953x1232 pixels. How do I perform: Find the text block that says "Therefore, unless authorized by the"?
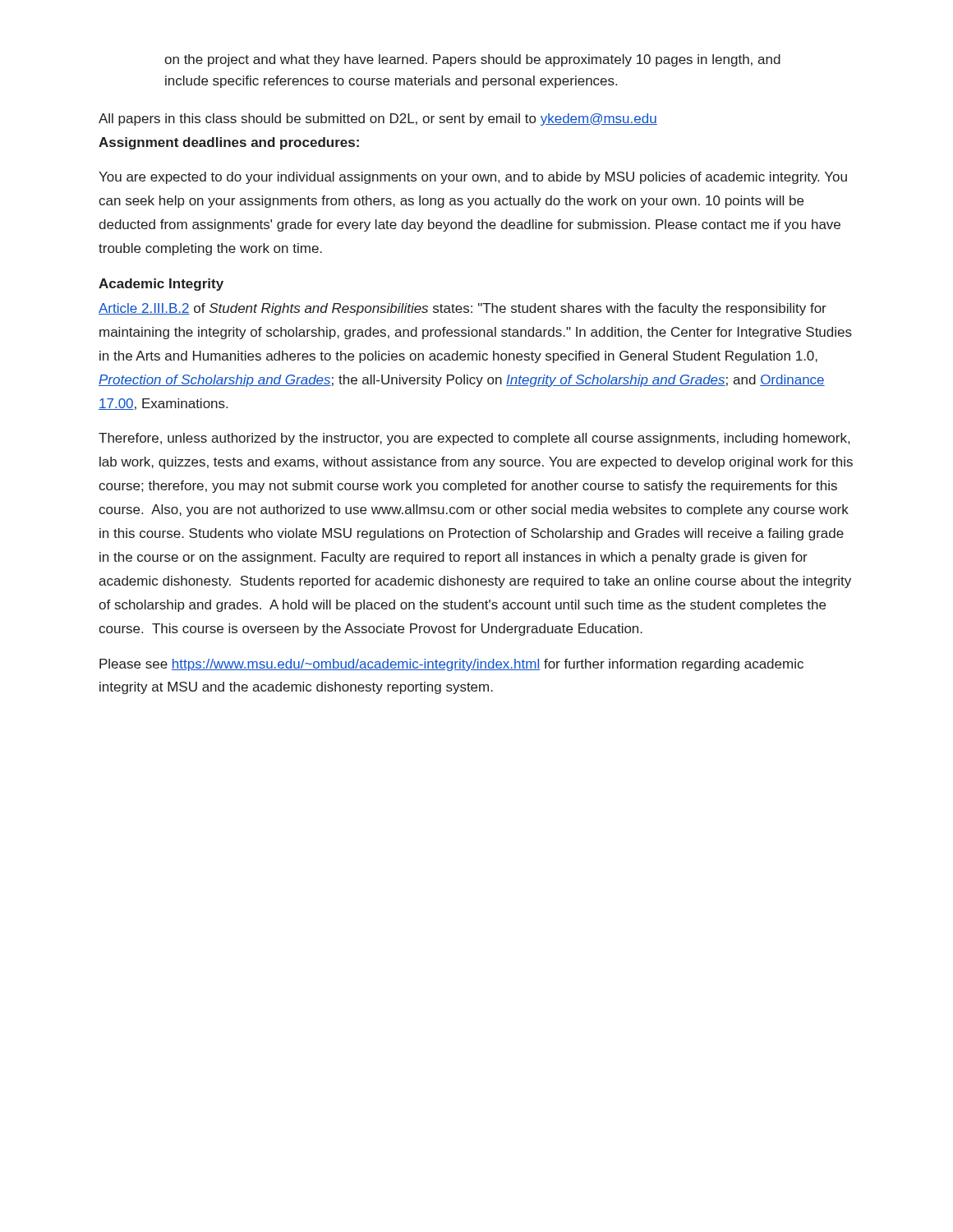pyautogui.click(x=476, y=534)
